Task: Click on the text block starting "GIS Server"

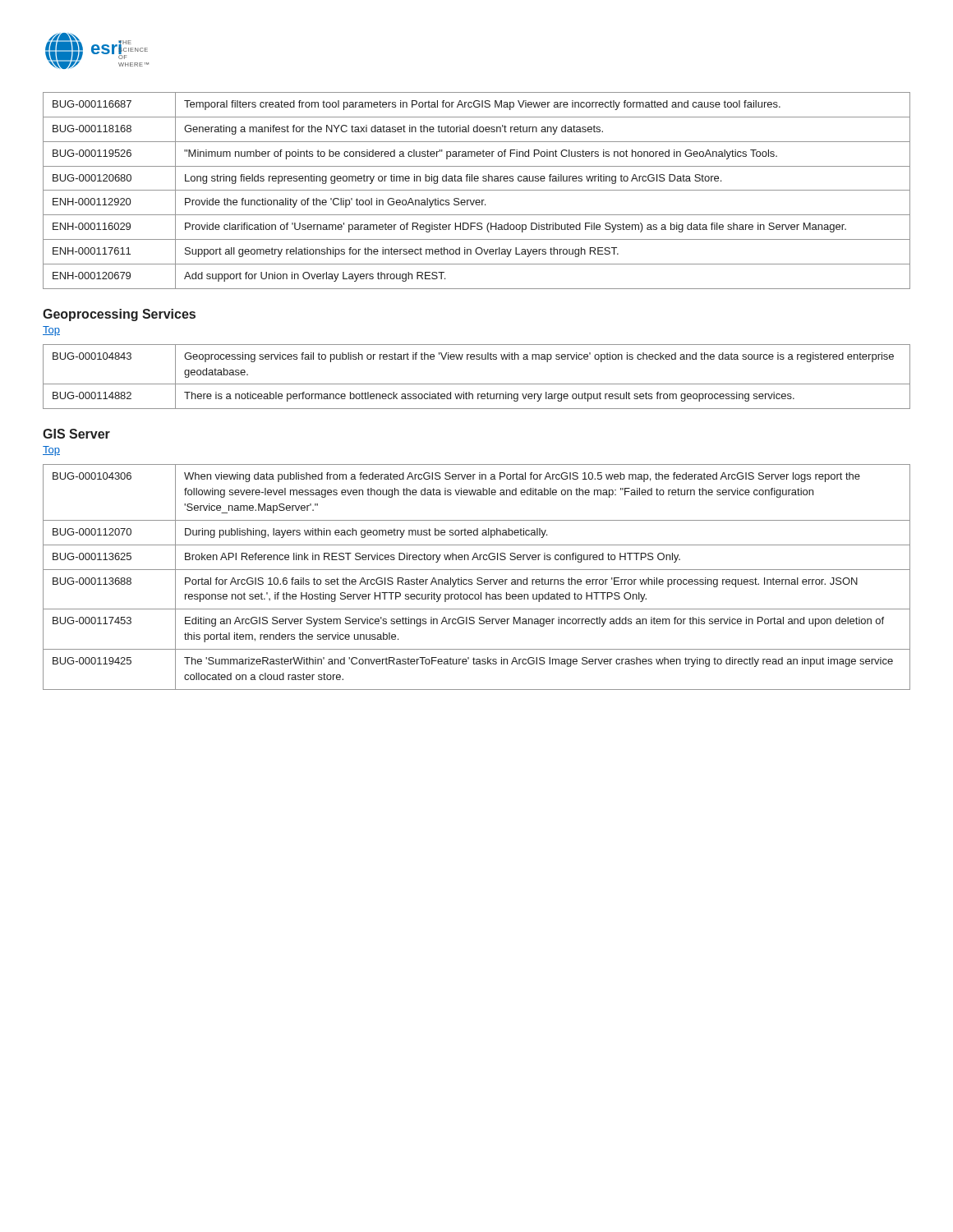Action: pyautogui.click(x=76, y=434)
